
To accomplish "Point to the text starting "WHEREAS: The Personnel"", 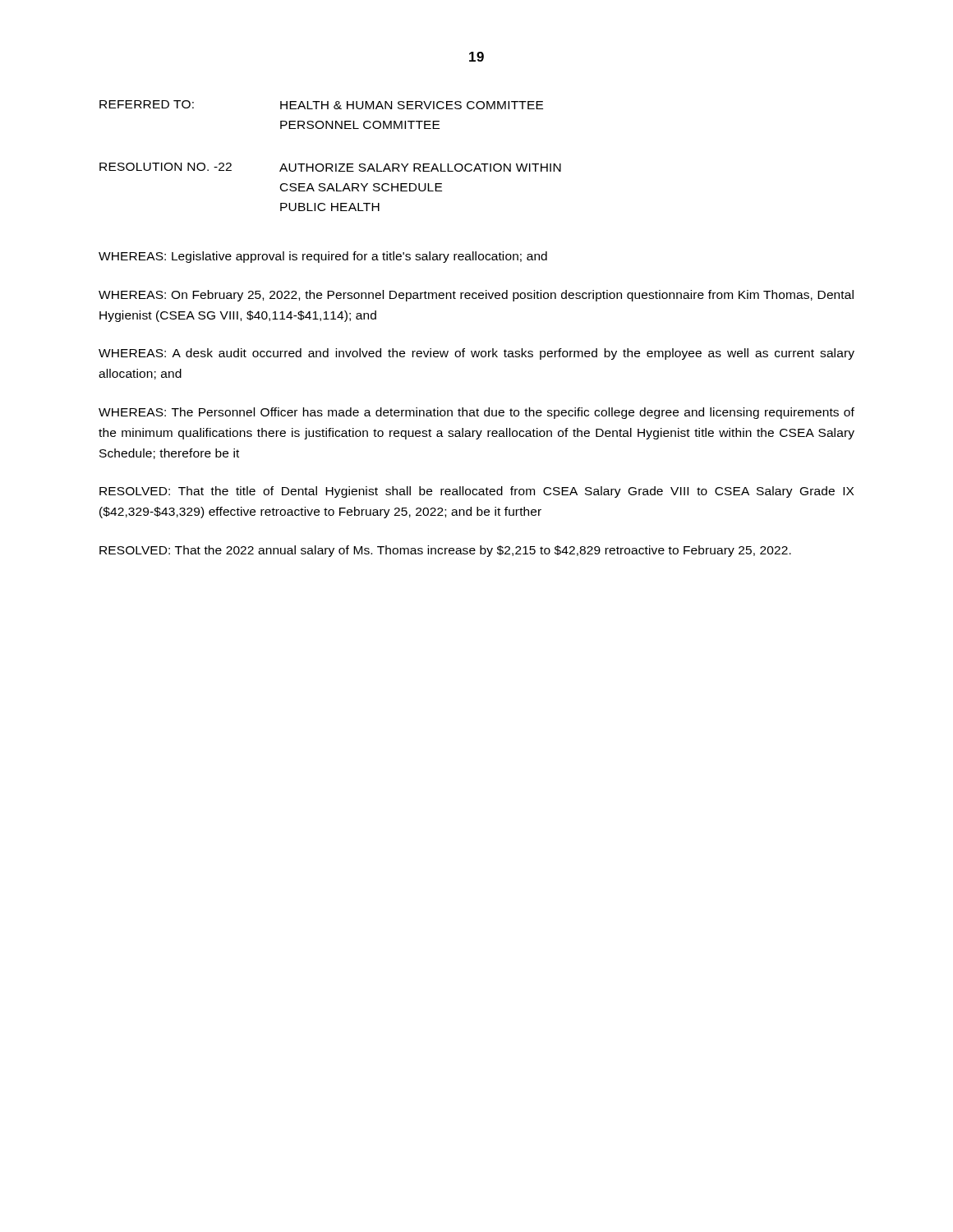I will tap(476, 432).
